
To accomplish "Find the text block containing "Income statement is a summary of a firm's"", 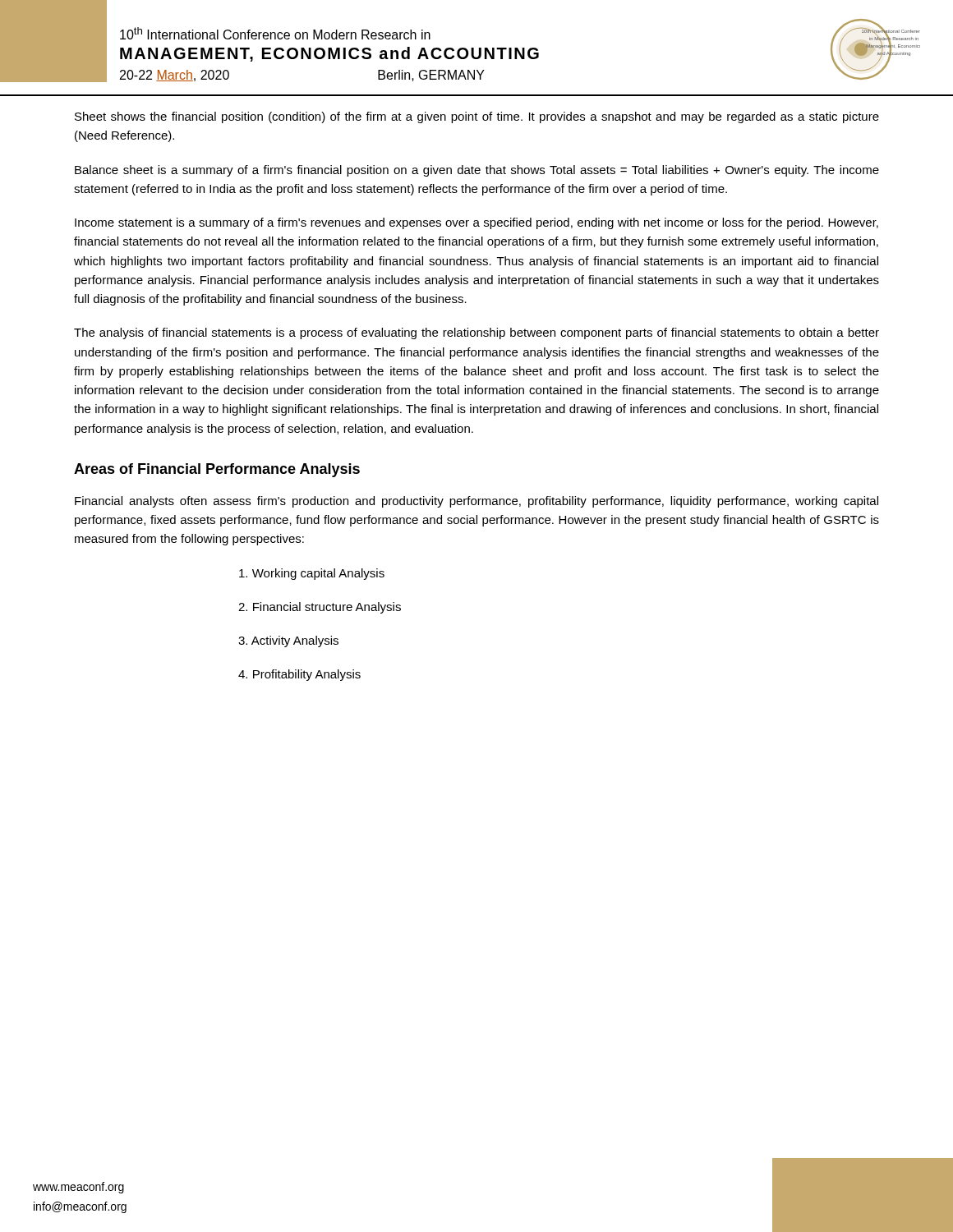I will 476,260.
